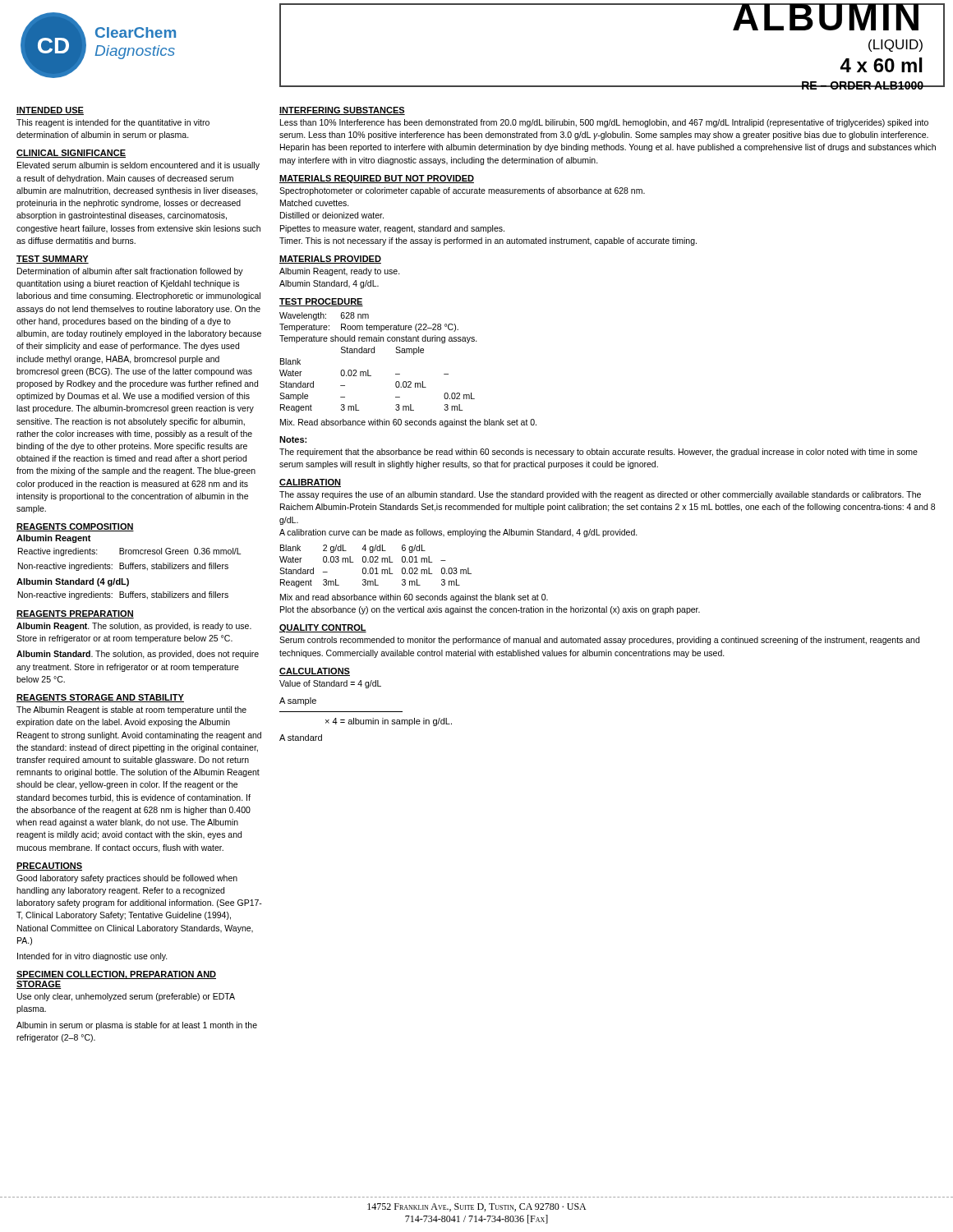Screen dimensions: 1232x953
Task: Locate the section header that says "REAGENTS PREPARATION"
Action: tap(75, 614)
